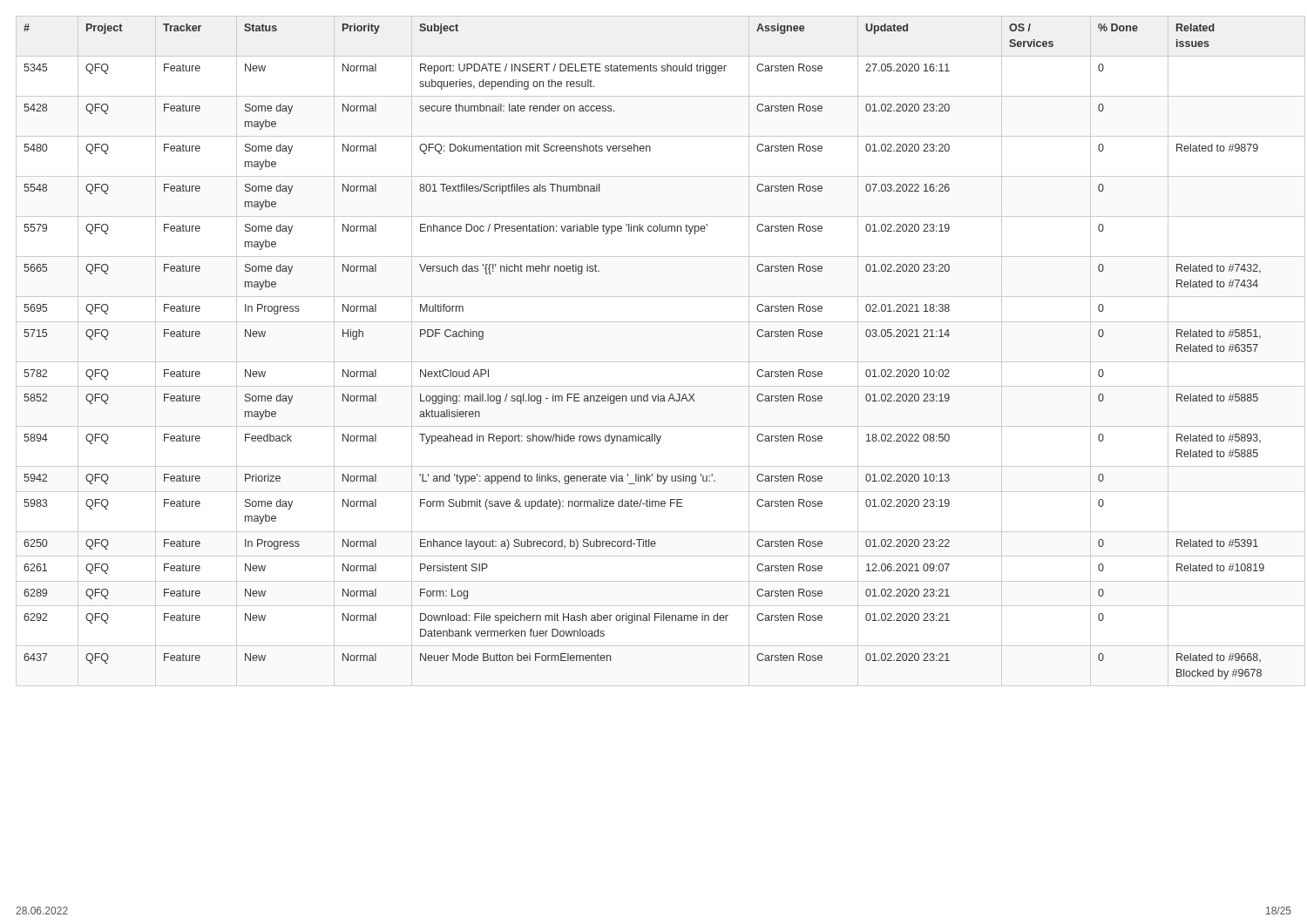Select the table
The width and height of the screenshot is (1307, 924).
click(654, 351)
